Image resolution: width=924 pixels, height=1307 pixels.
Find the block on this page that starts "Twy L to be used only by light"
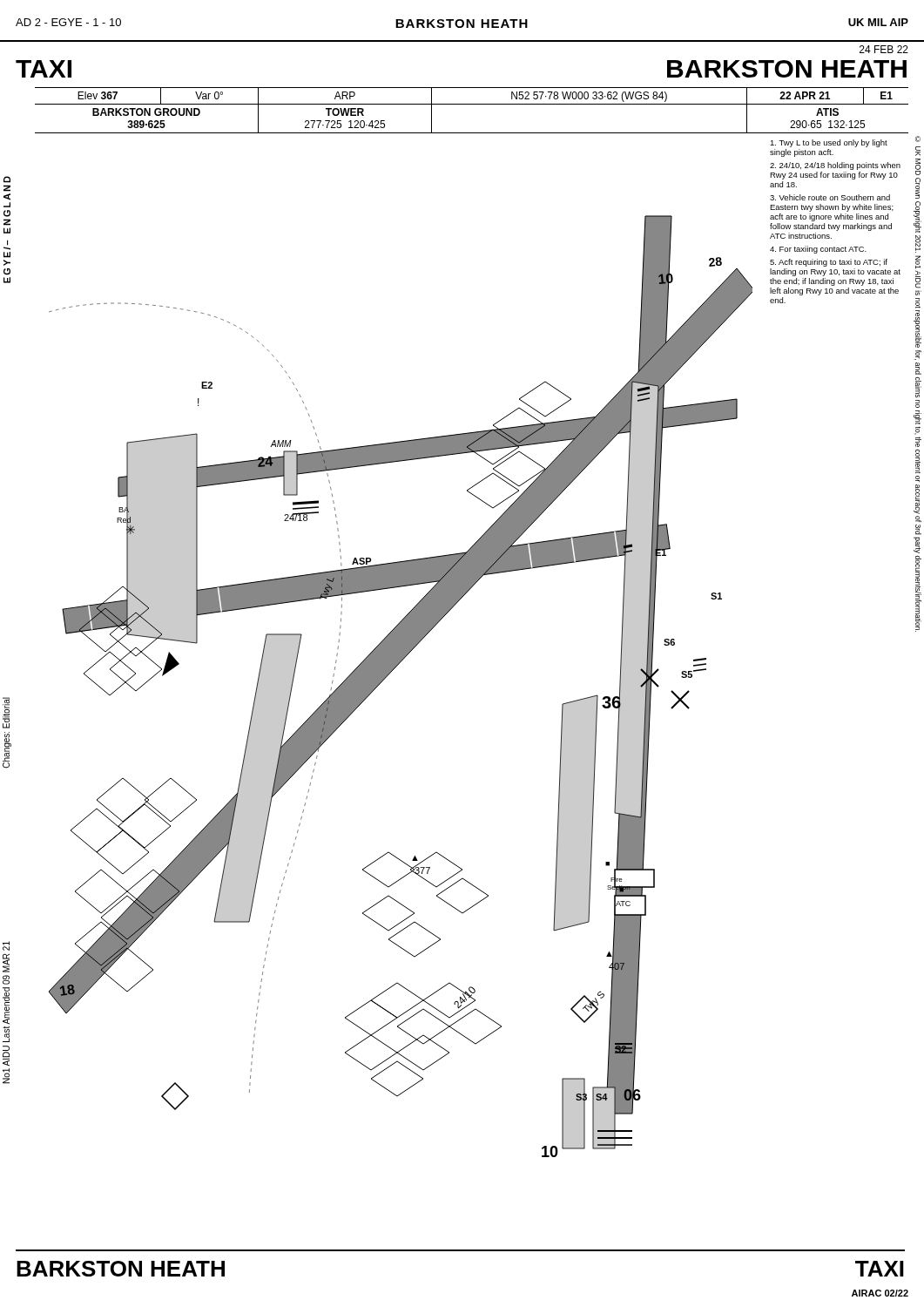pos(829,147)
